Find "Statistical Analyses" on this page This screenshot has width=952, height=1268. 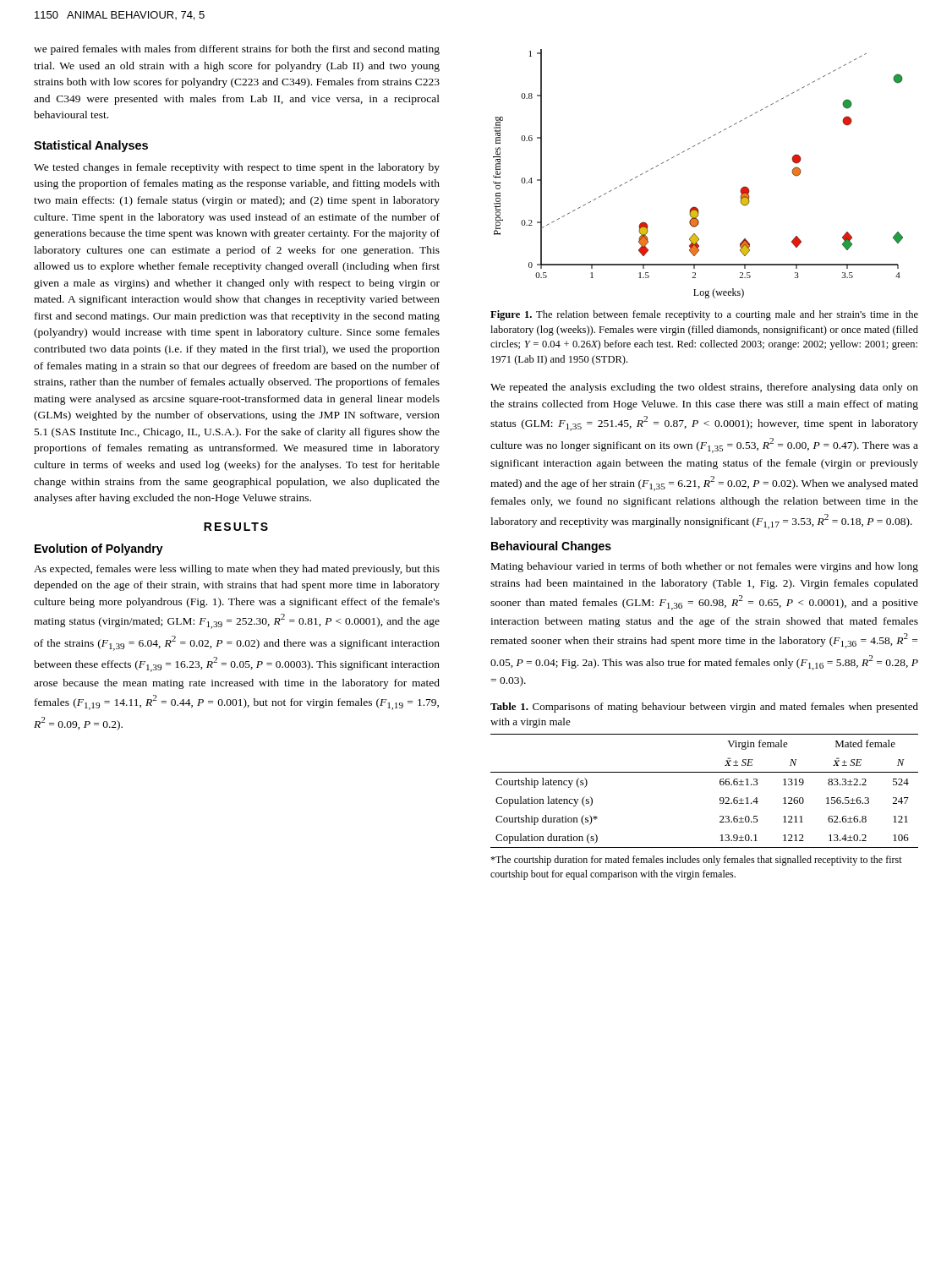click(91, 145)
